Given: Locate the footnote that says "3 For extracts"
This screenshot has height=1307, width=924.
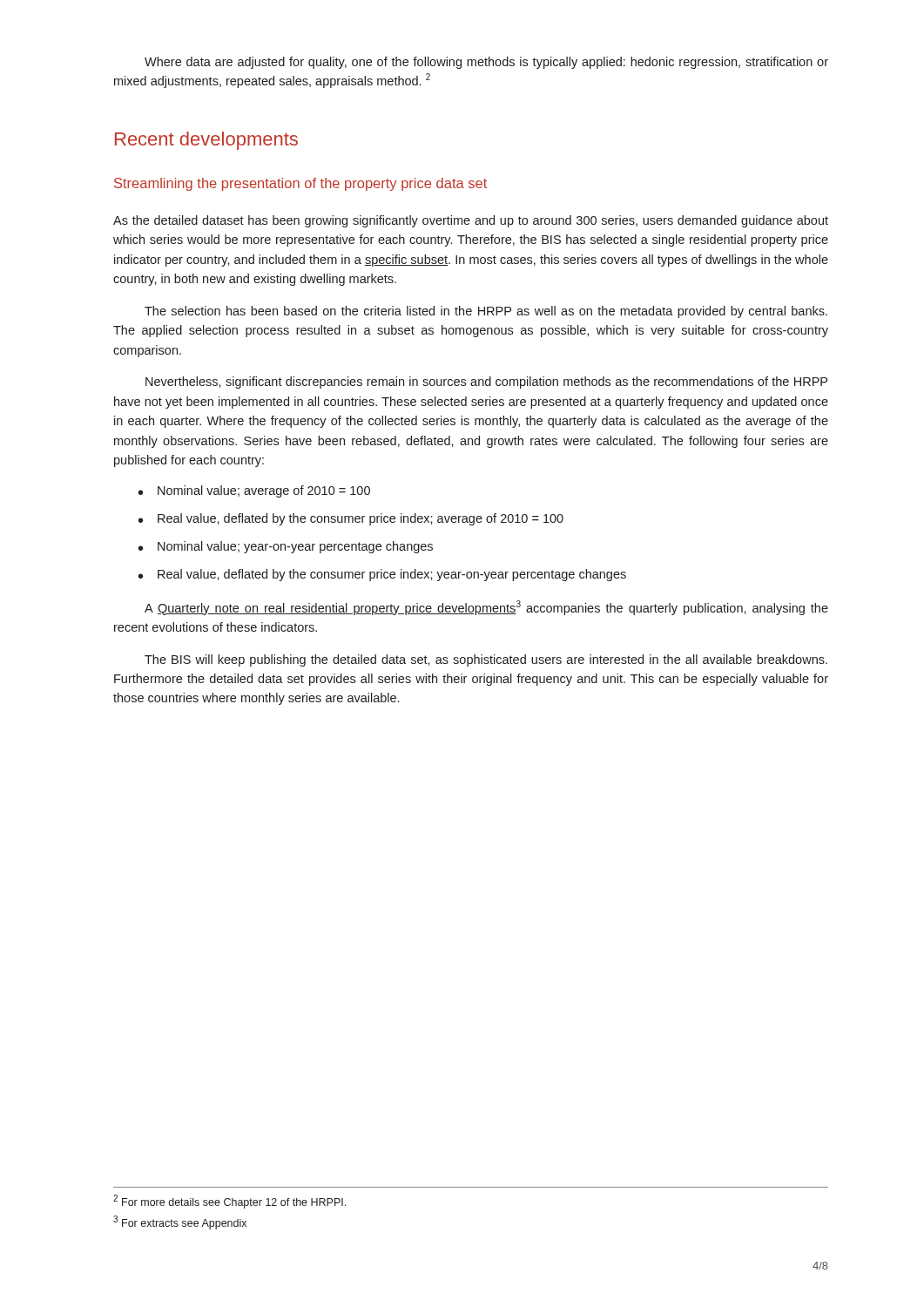Looking at the screenshot, I should point(180,1223).
